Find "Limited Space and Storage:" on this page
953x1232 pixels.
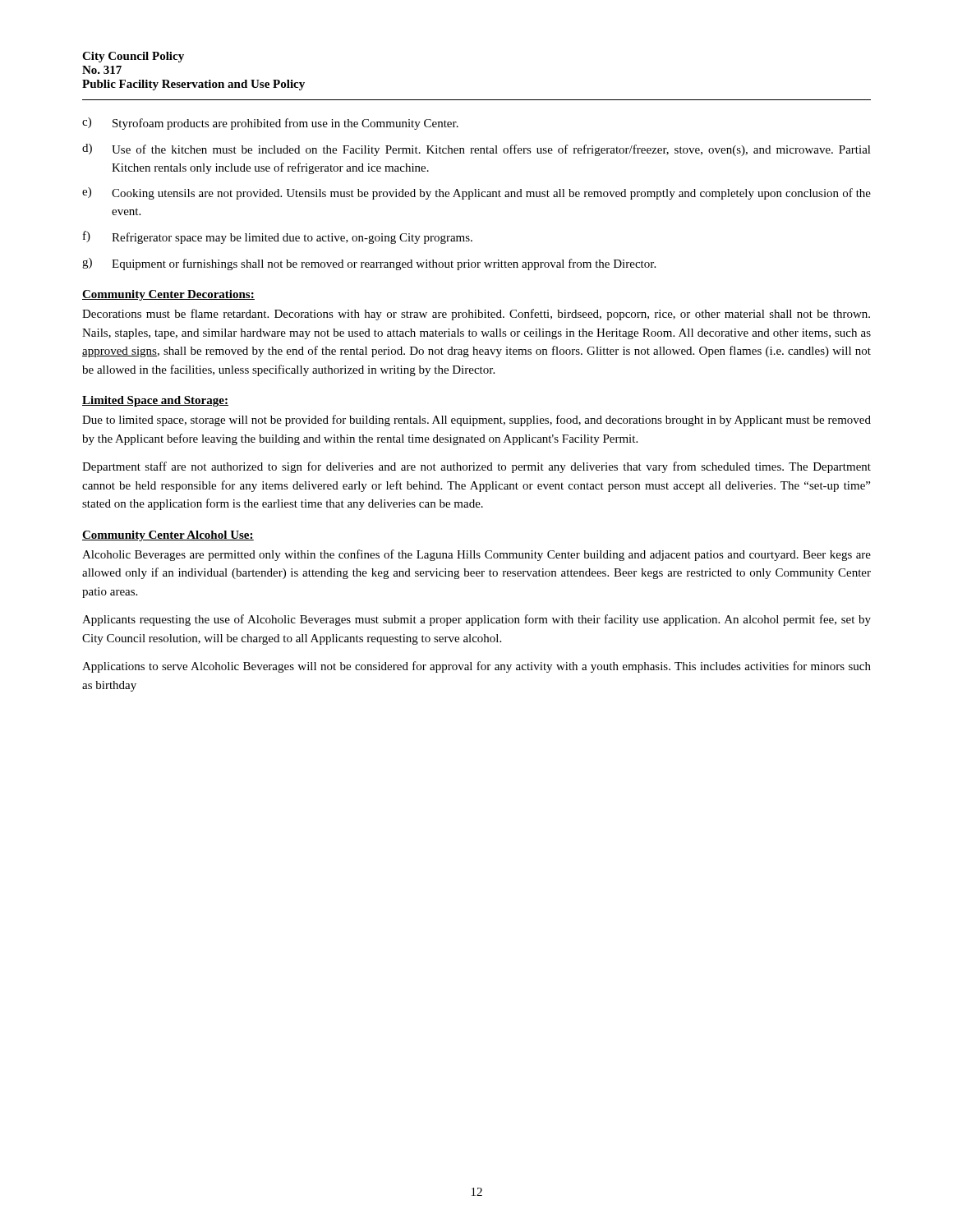click(x=155, y=400)
